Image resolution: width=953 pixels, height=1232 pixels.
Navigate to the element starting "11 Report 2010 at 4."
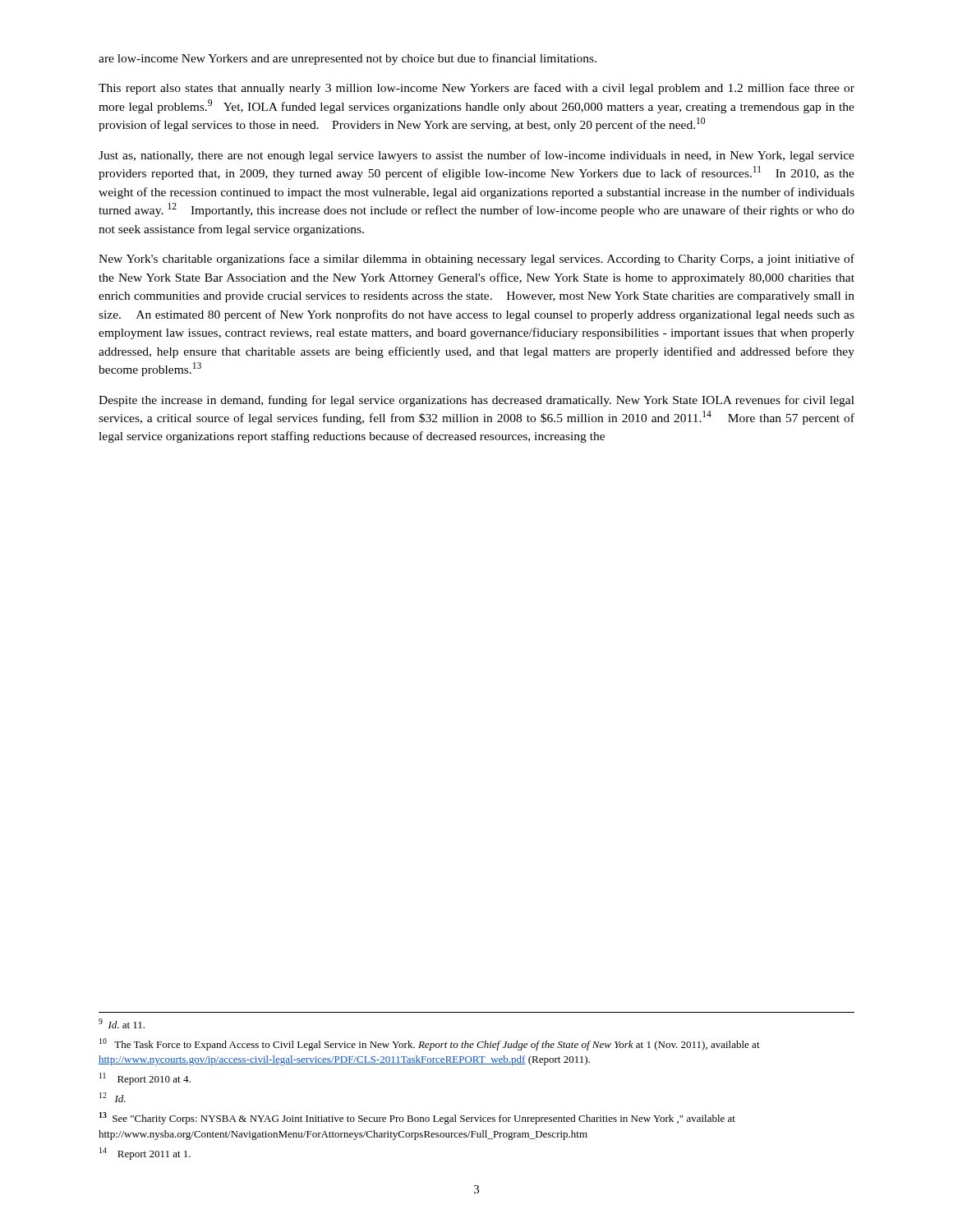[x=145, y=1078]
